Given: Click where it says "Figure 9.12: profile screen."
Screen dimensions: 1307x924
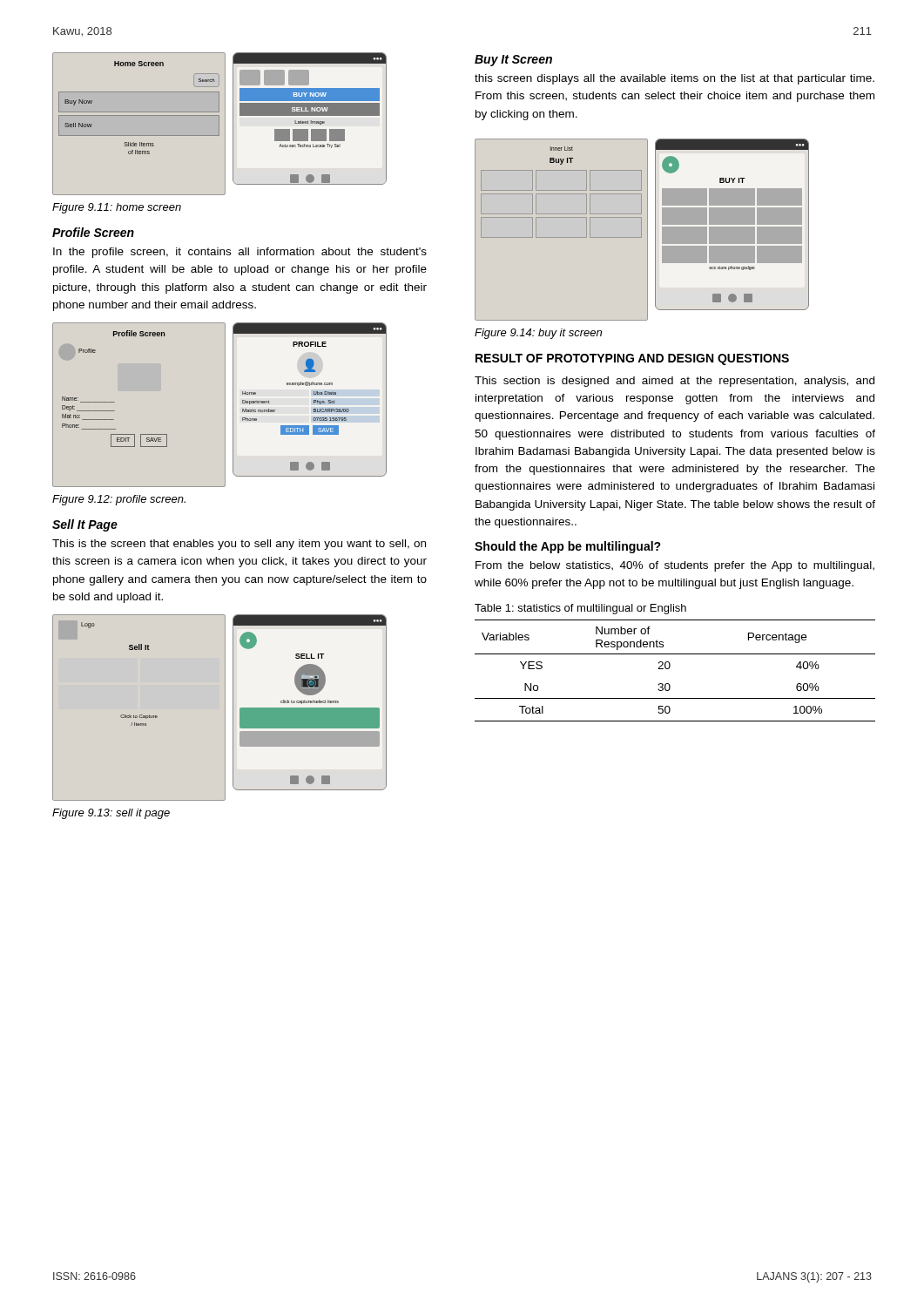Looking at the screenshot, I should pyautogui.click(x=120, y=499).
